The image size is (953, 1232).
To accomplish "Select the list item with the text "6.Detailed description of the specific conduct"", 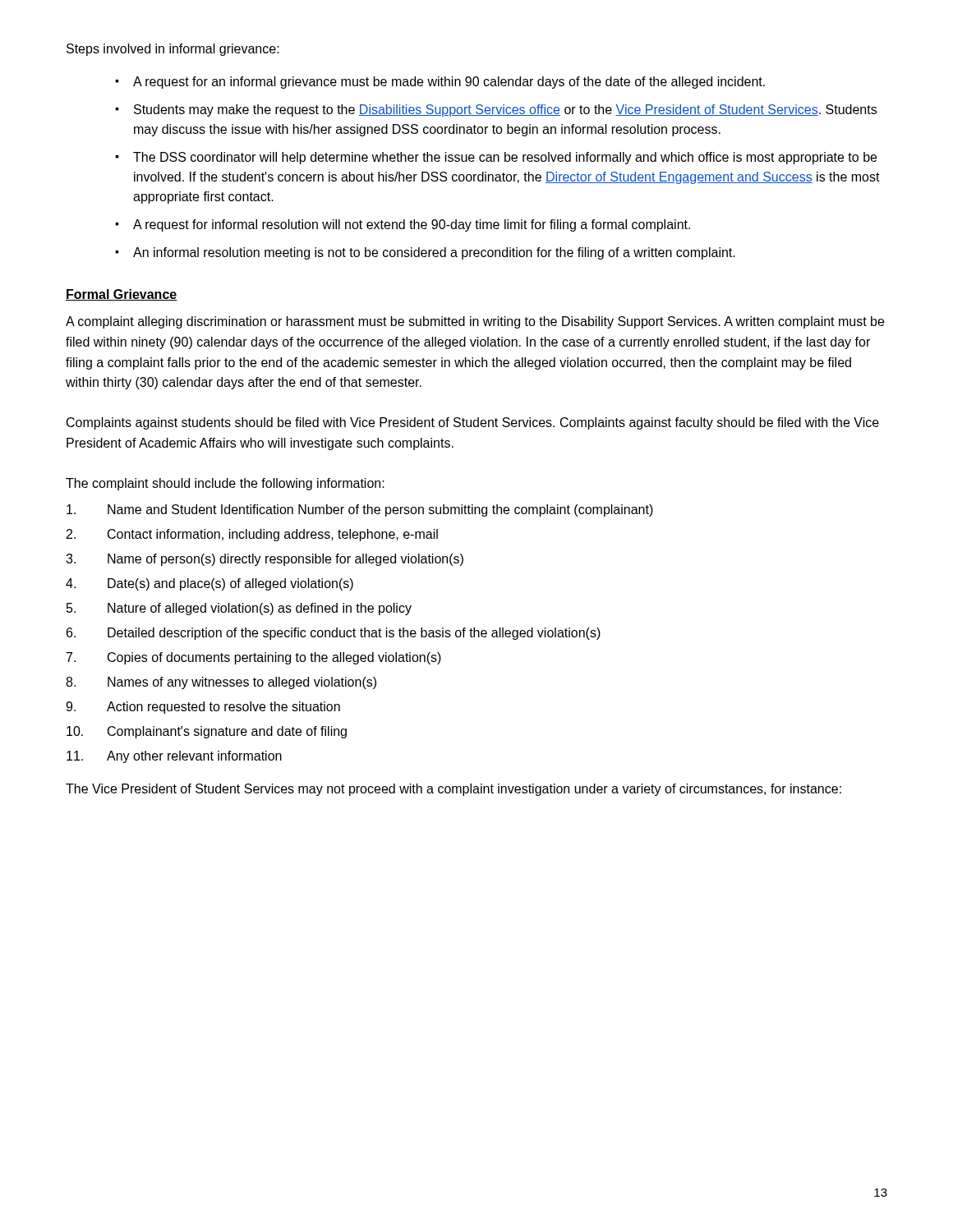I will (x=476, y=633).
